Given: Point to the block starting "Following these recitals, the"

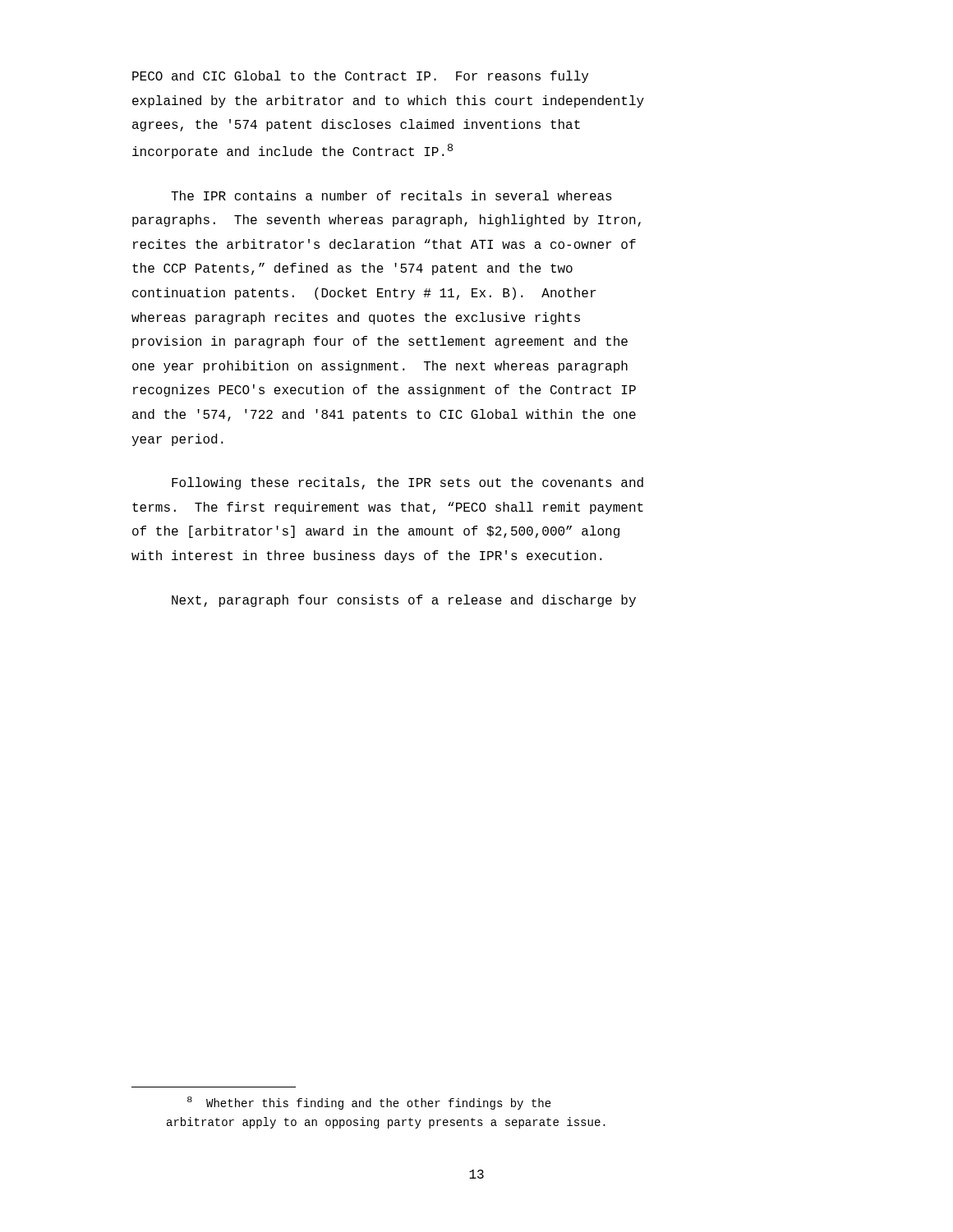Looking at the screenshot, I should (388, 520).
